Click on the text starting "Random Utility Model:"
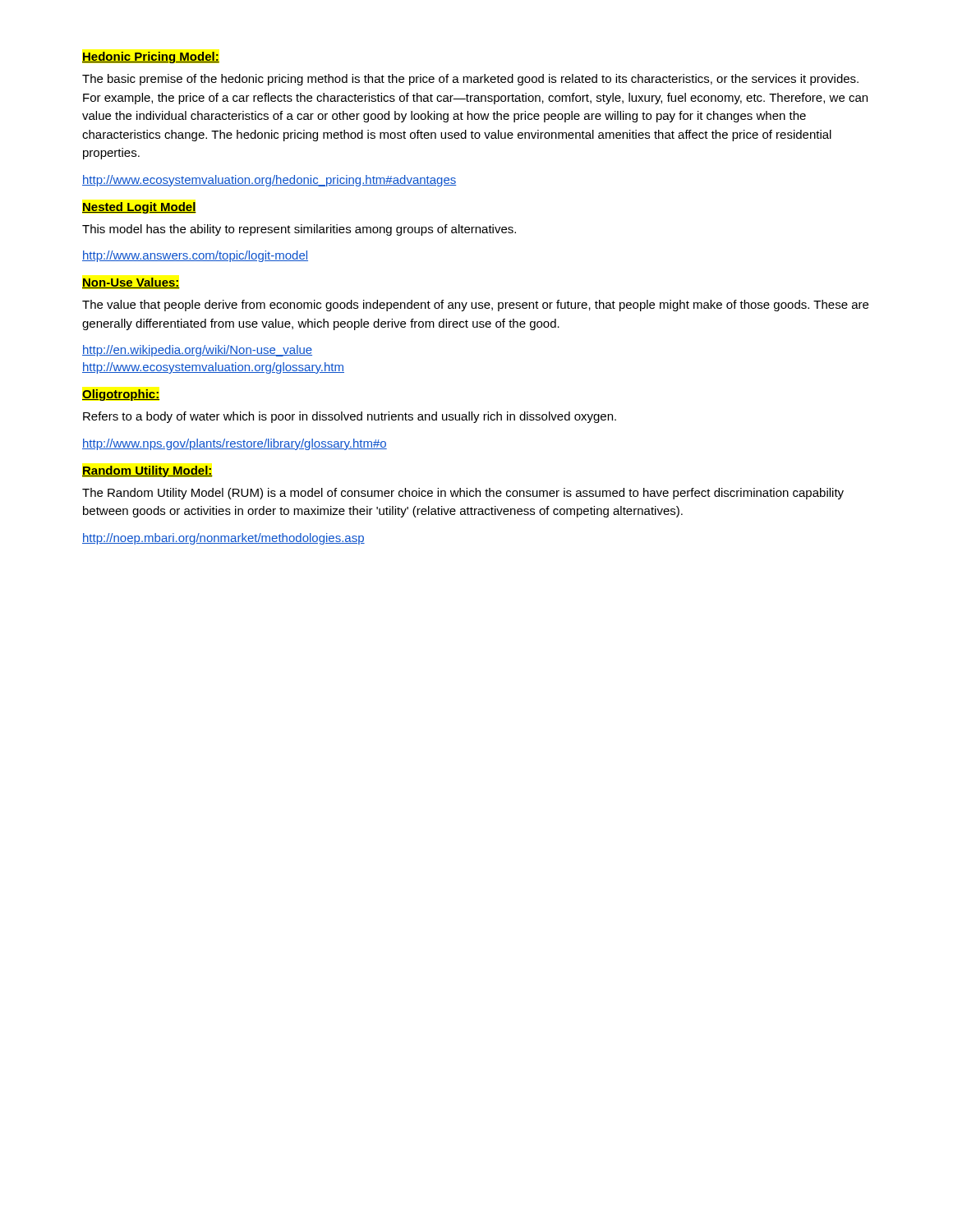Image resolution: width=953 pixels, height=1232 pixels. [147, 470]
